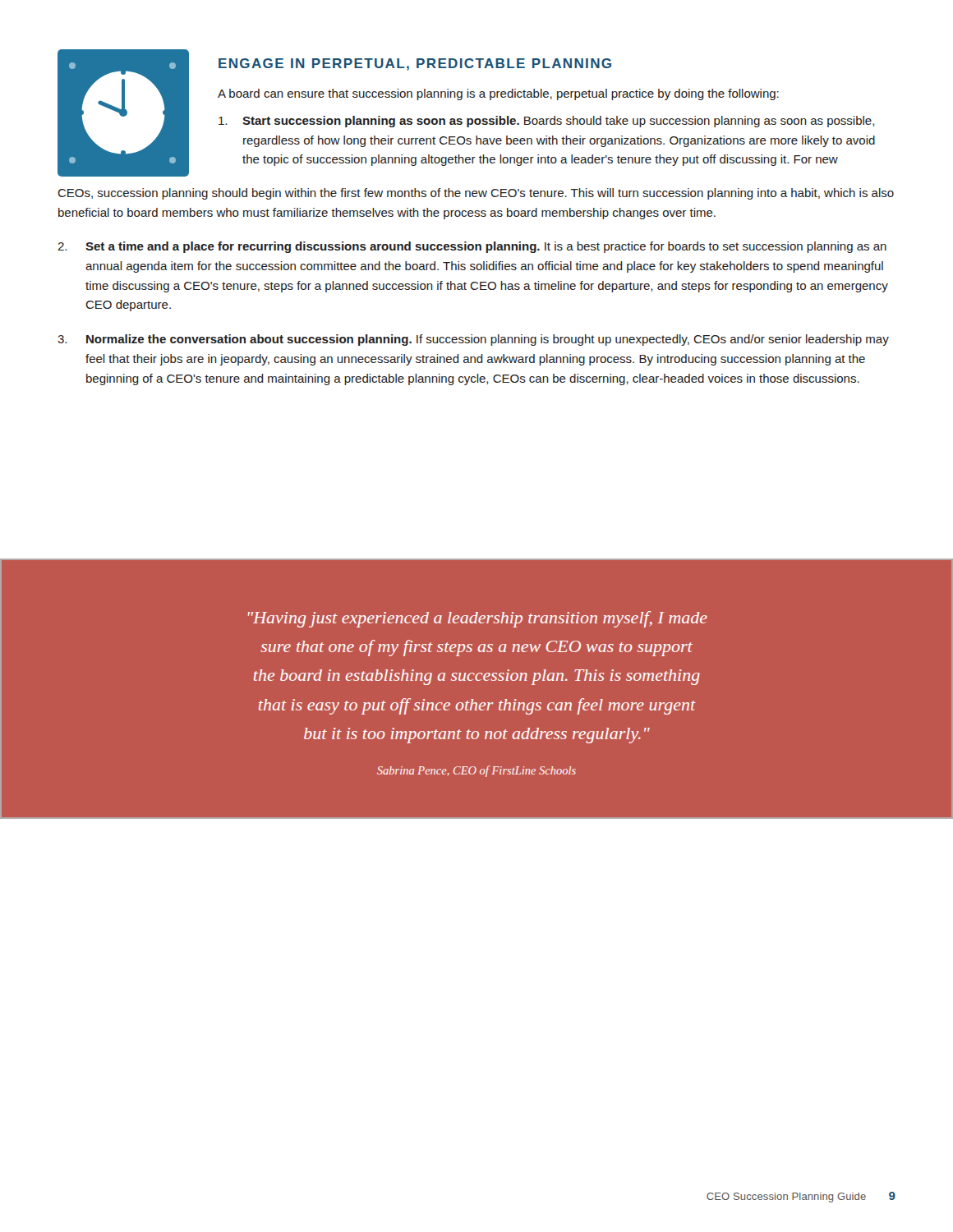Find "ENGAGE IN PERPETUAL, PREDICTABLE PLANNING" on this page
The width and height of the screenshot is (953, 1232).
[x=415, y=64]
